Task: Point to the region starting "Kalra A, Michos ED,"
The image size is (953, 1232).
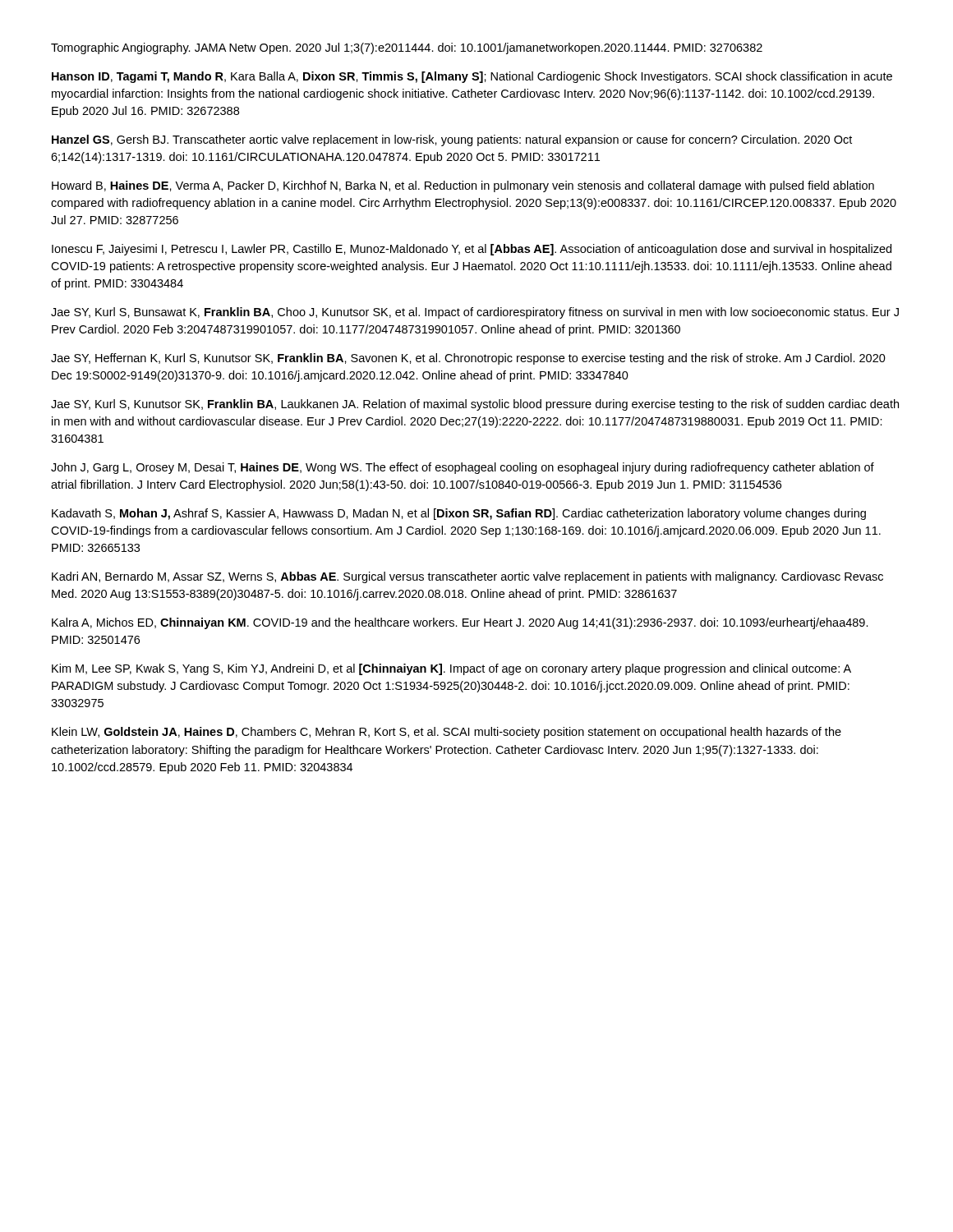Action: click(x=460, y=632)
